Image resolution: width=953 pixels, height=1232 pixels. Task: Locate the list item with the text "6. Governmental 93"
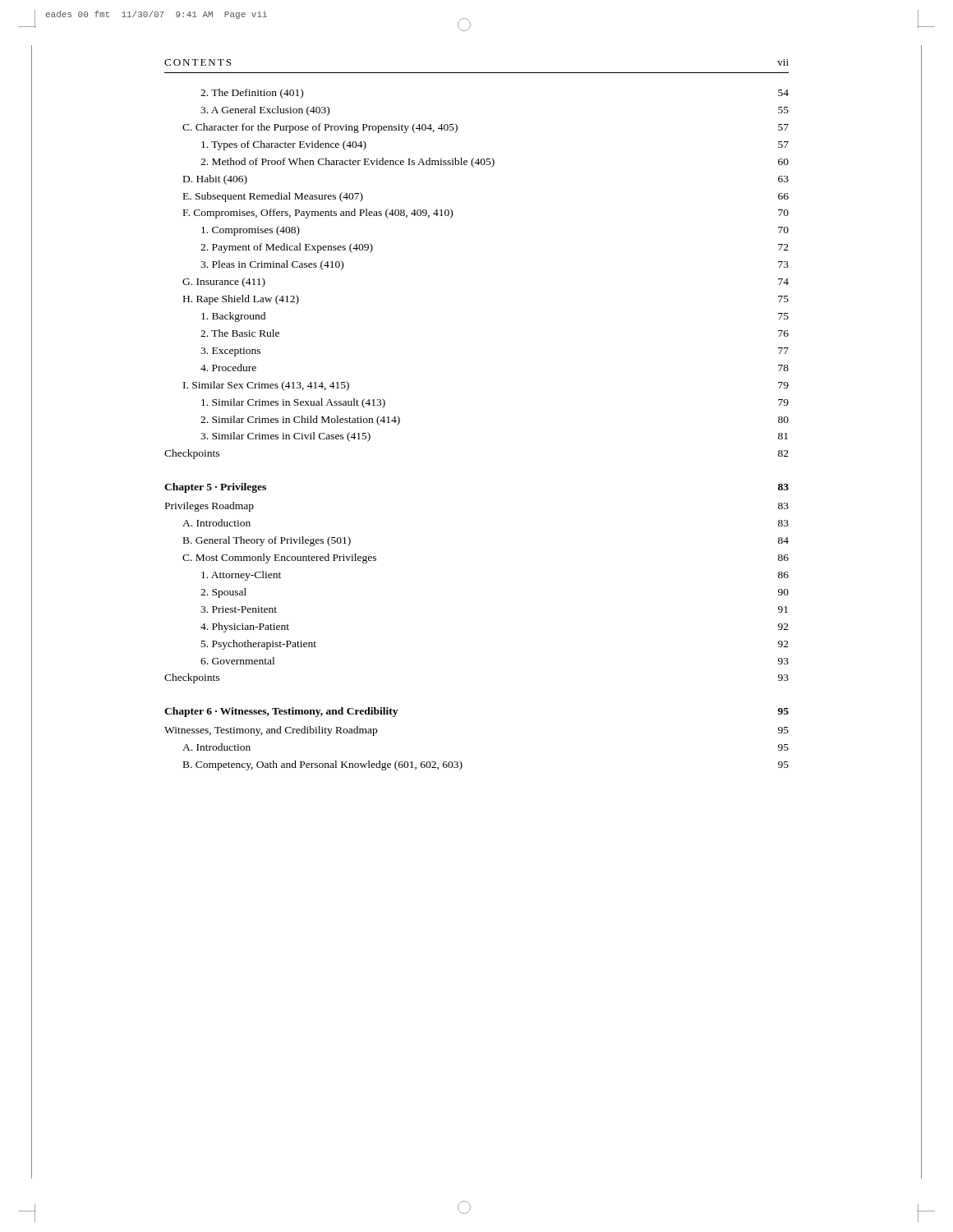click(x=237, y=661)
